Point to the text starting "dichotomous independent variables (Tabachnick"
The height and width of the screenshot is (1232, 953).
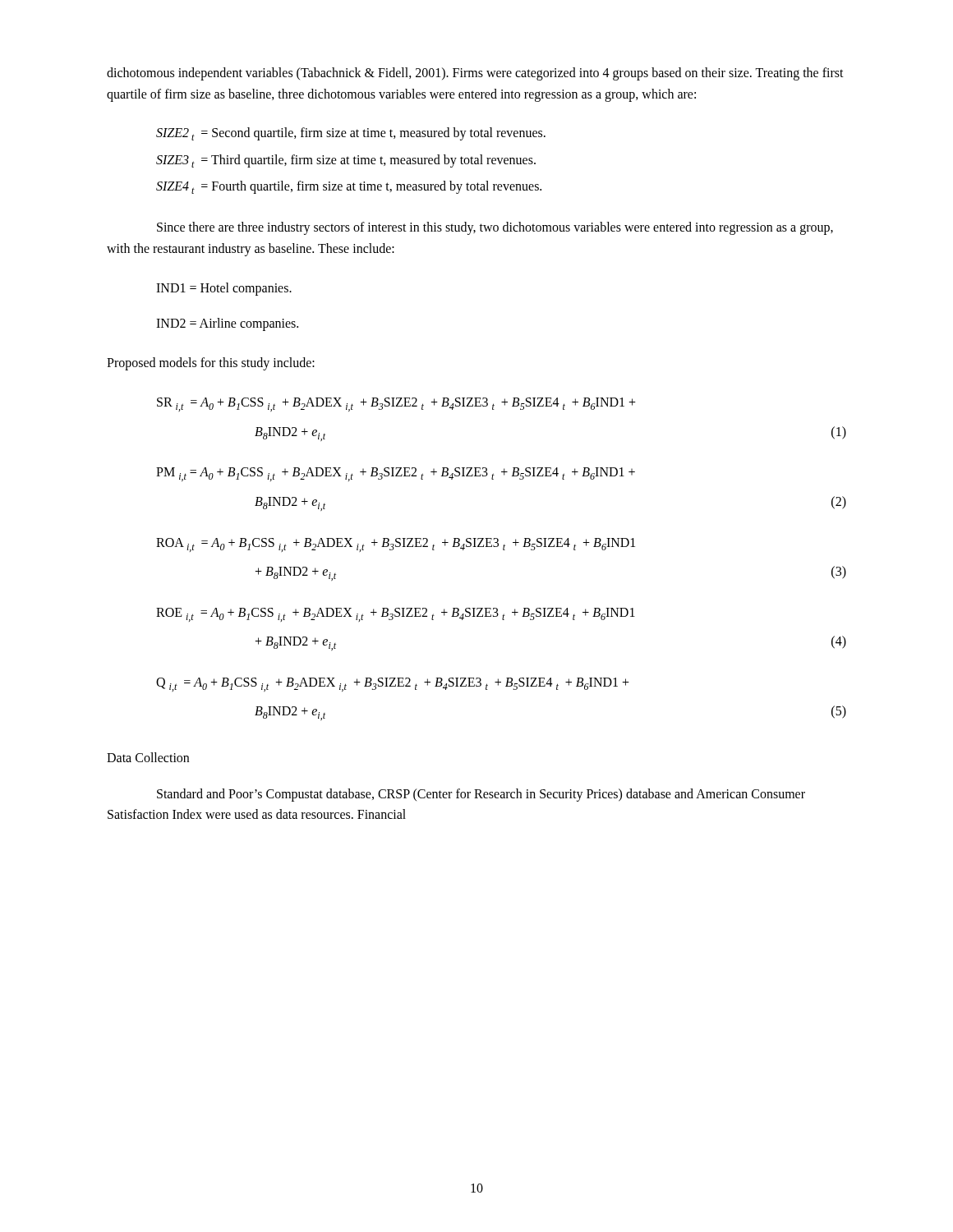pyautogui.click(x=476, y=83)
